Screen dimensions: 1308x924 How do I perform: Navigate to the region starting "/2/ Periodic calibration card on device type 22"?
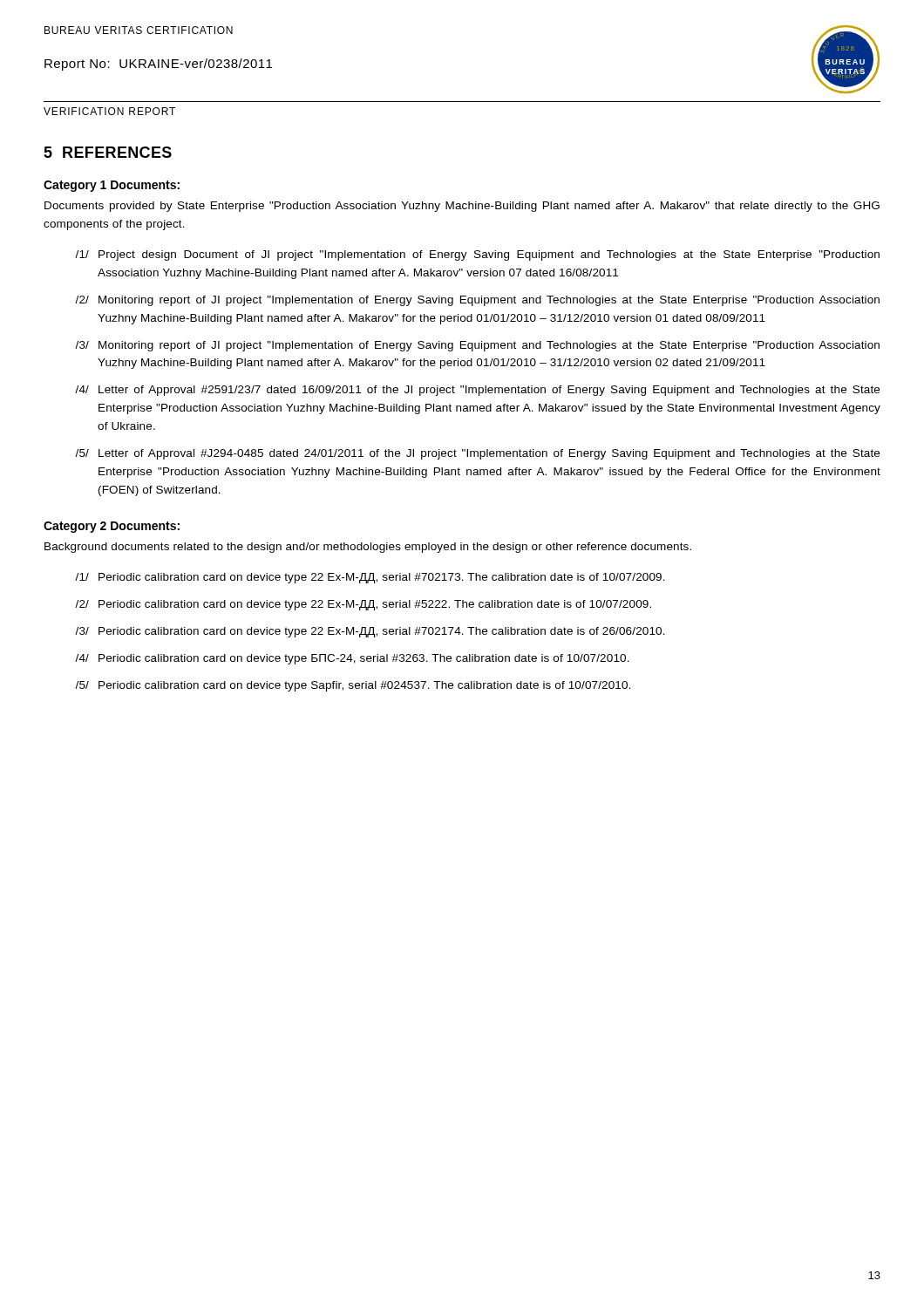462,604
